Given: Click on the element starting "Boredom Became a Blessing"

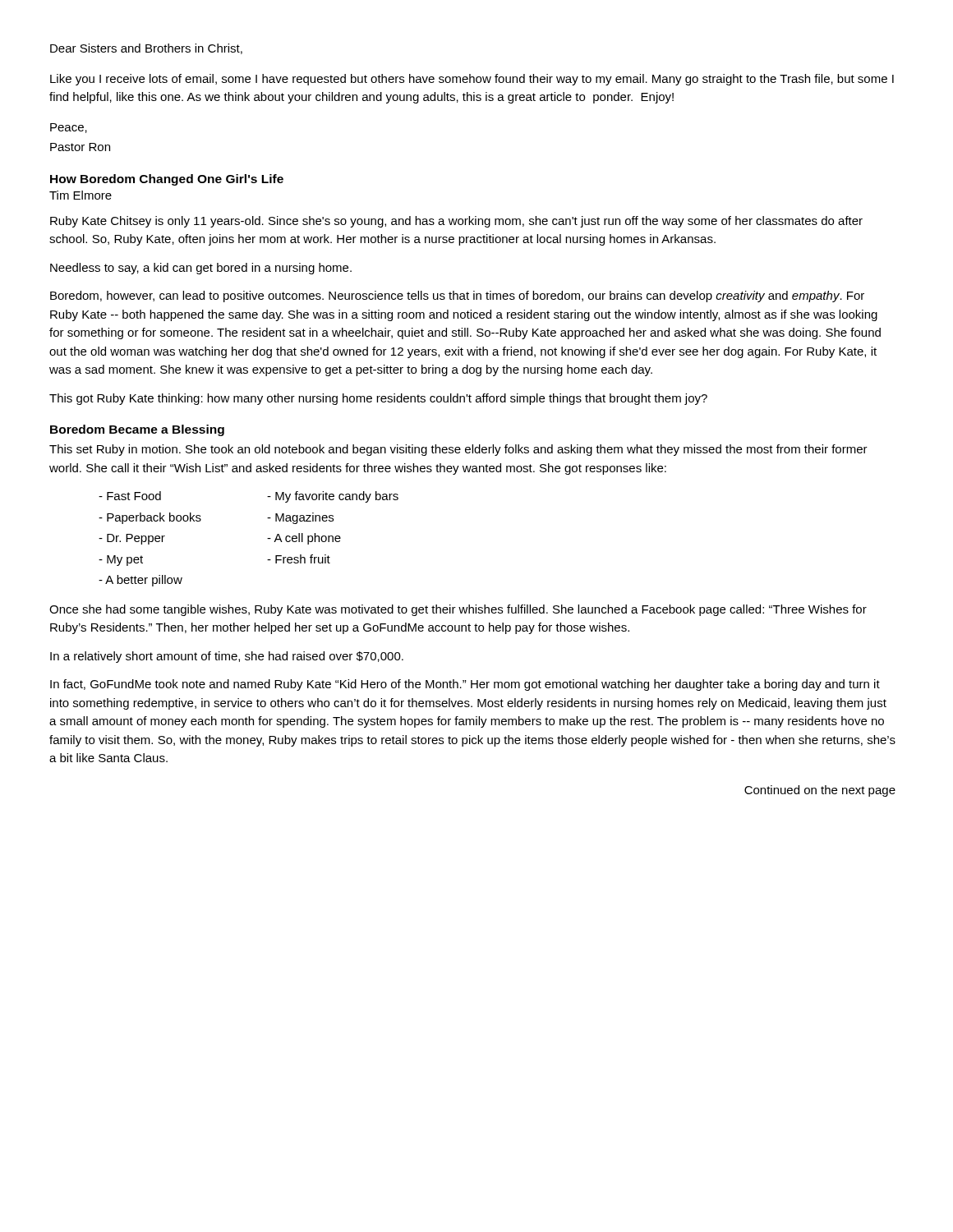Looking at the screenshot, I should 137,429.
